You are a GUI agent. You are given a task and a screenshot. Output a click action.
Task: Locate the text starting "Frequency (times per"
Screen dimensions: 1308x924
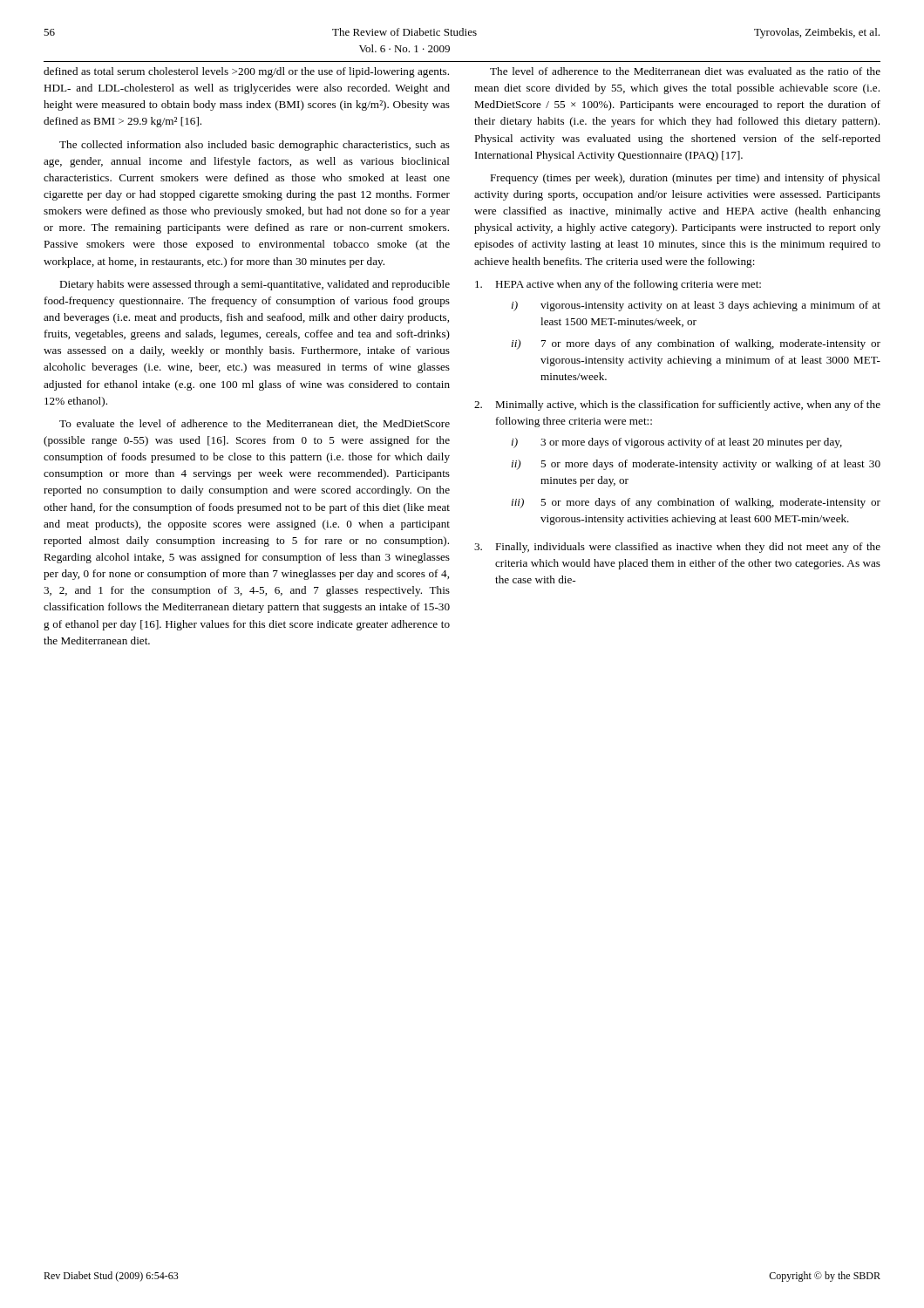[x=677, y=219]
